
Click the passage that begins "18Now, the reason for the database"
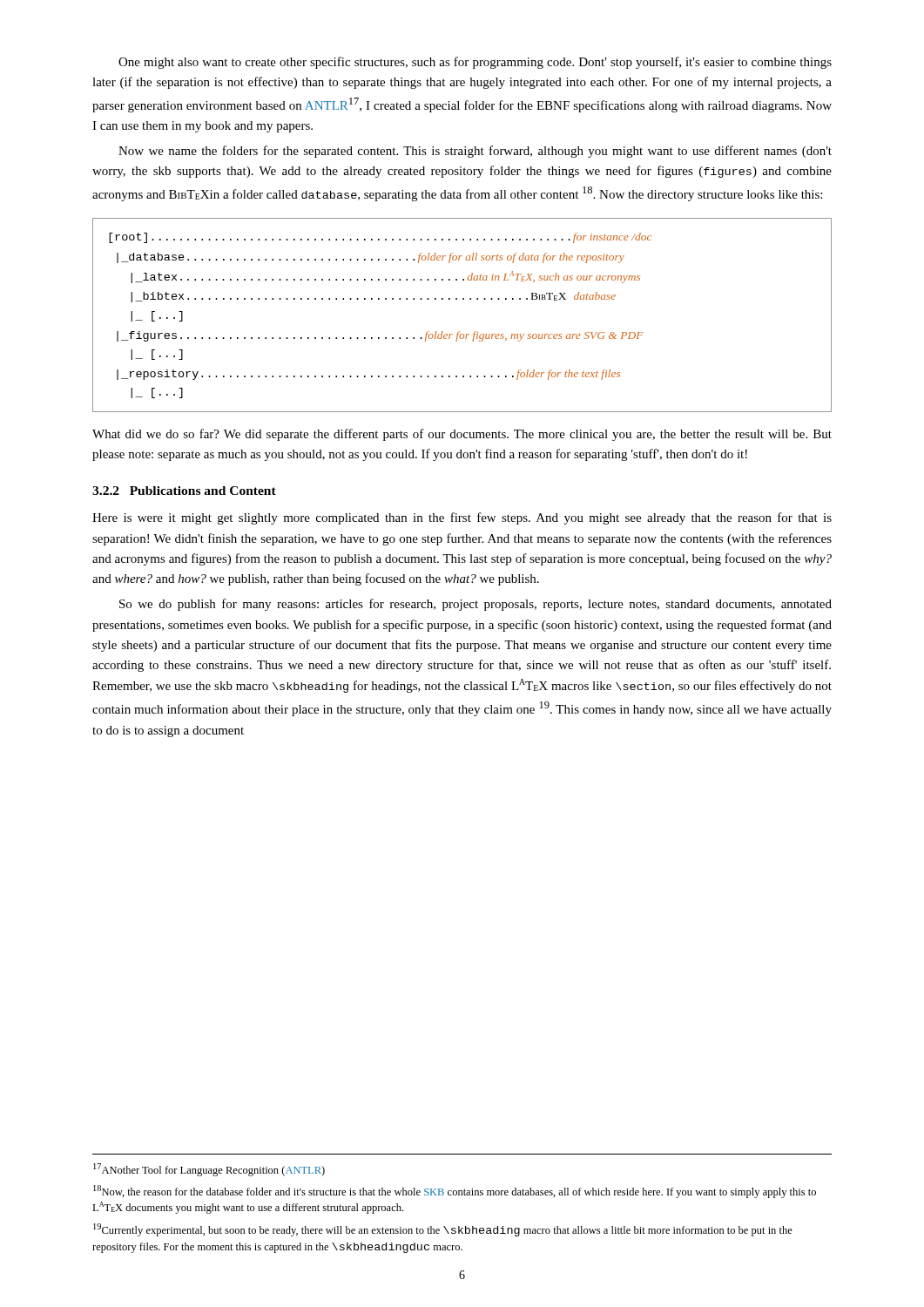point(462,1199)
